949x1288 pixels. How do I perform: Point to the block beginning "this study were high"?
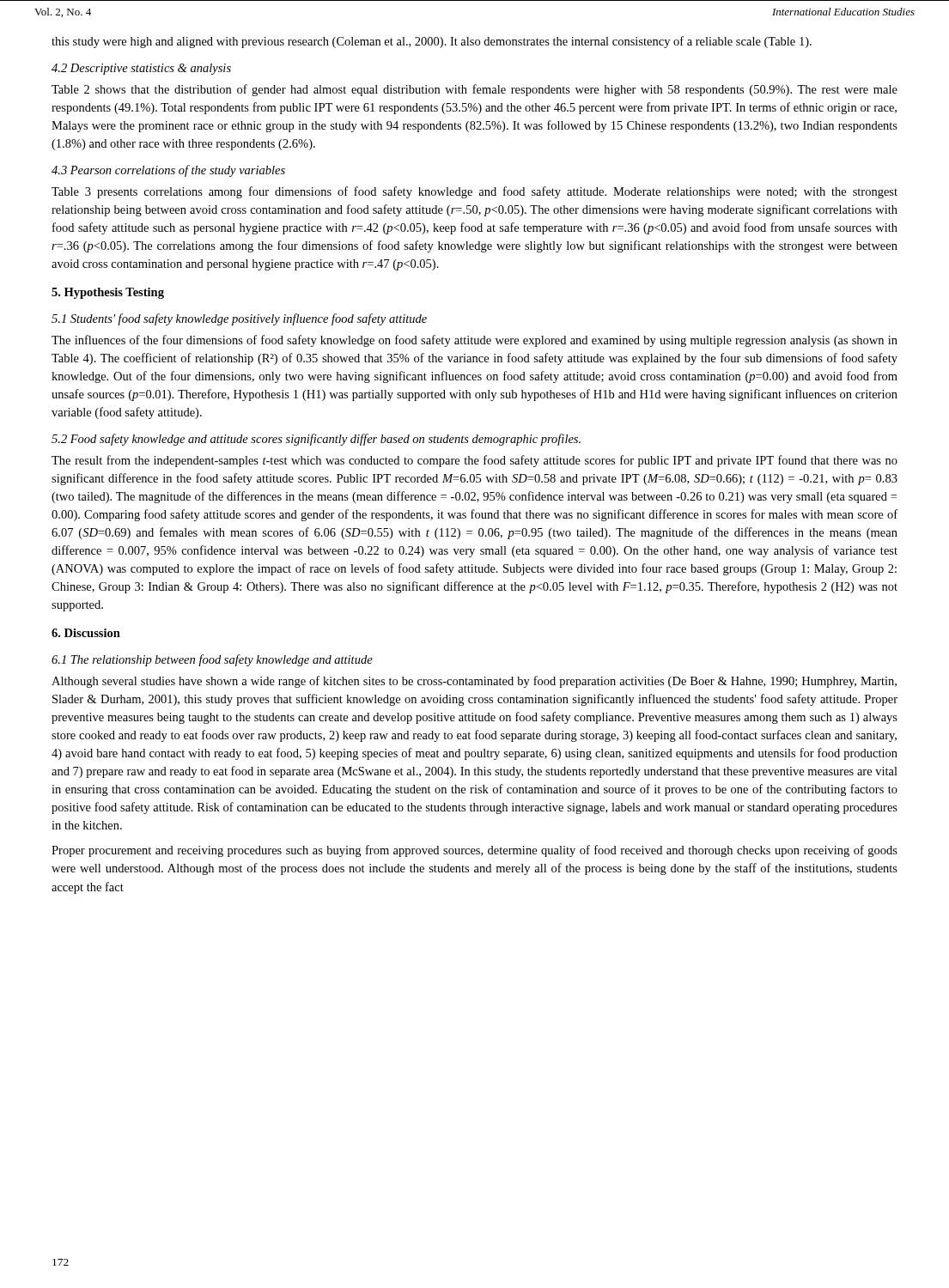click(x=474, y=41)
